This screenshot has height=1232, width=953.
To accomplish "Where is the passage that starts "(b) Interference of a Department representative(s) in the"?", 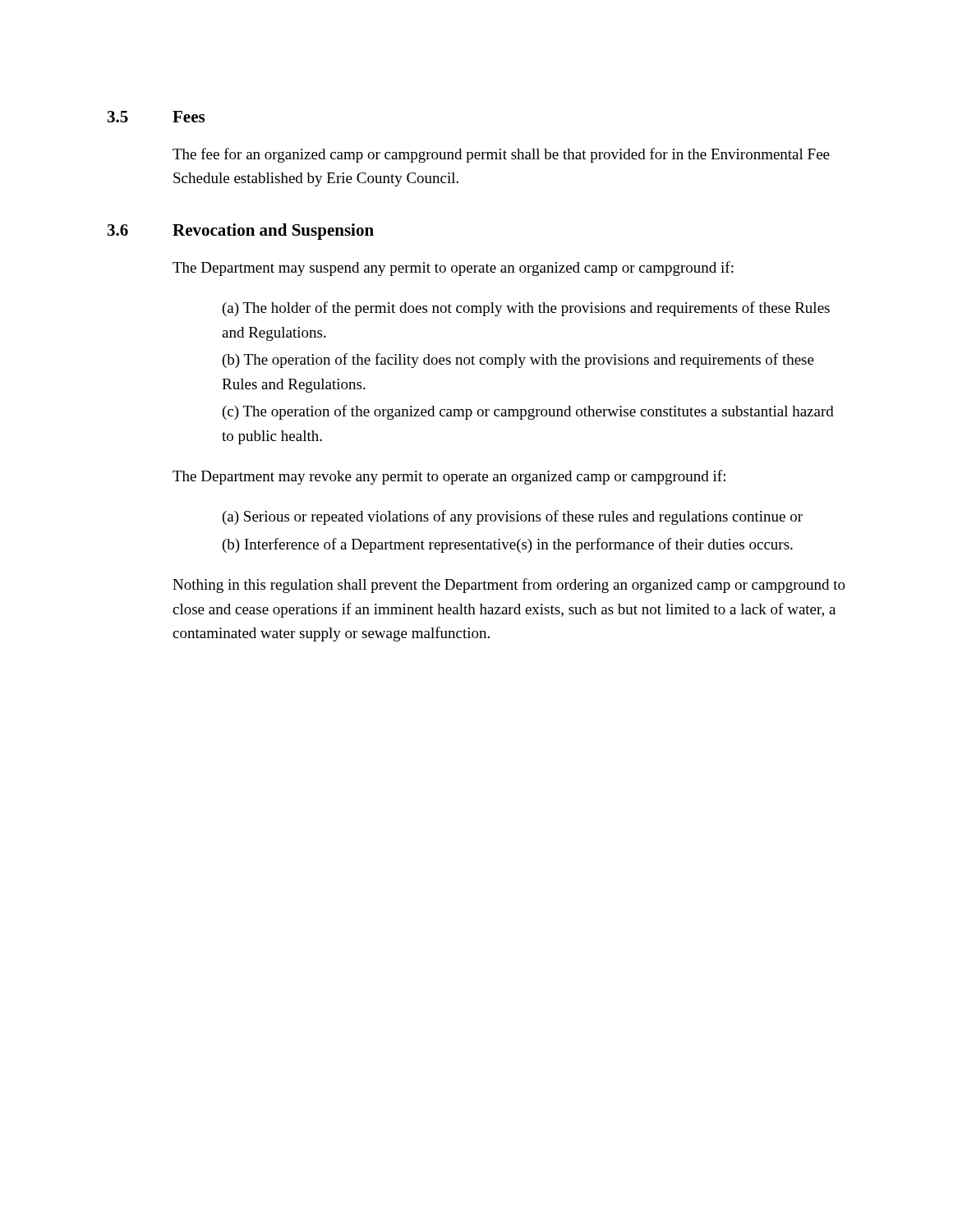I will tap(508, 544).
